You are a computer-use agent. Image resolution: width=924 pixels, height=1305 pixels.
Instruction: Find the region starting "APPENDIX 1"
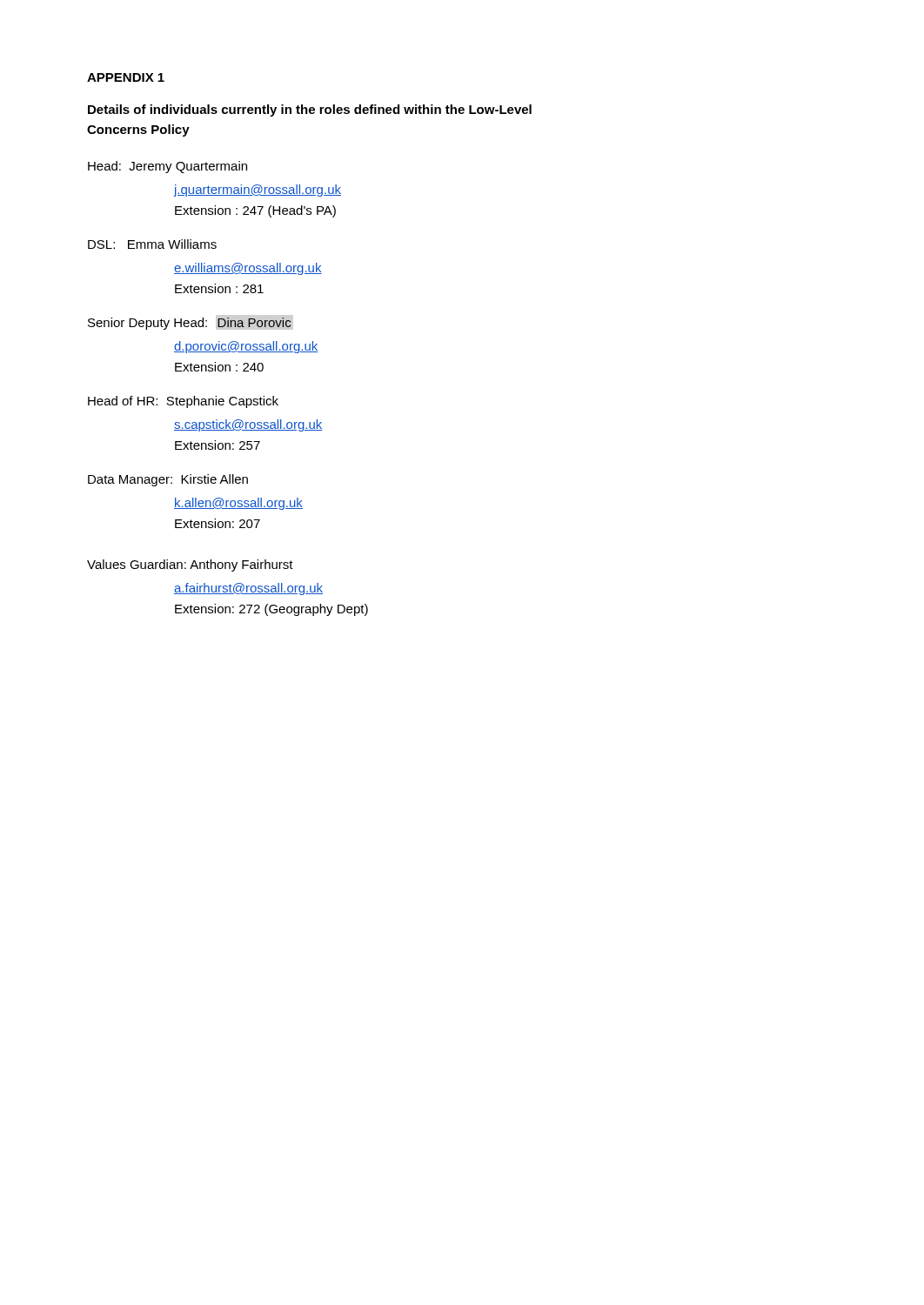pyautogui.click(x=126, y=77)
